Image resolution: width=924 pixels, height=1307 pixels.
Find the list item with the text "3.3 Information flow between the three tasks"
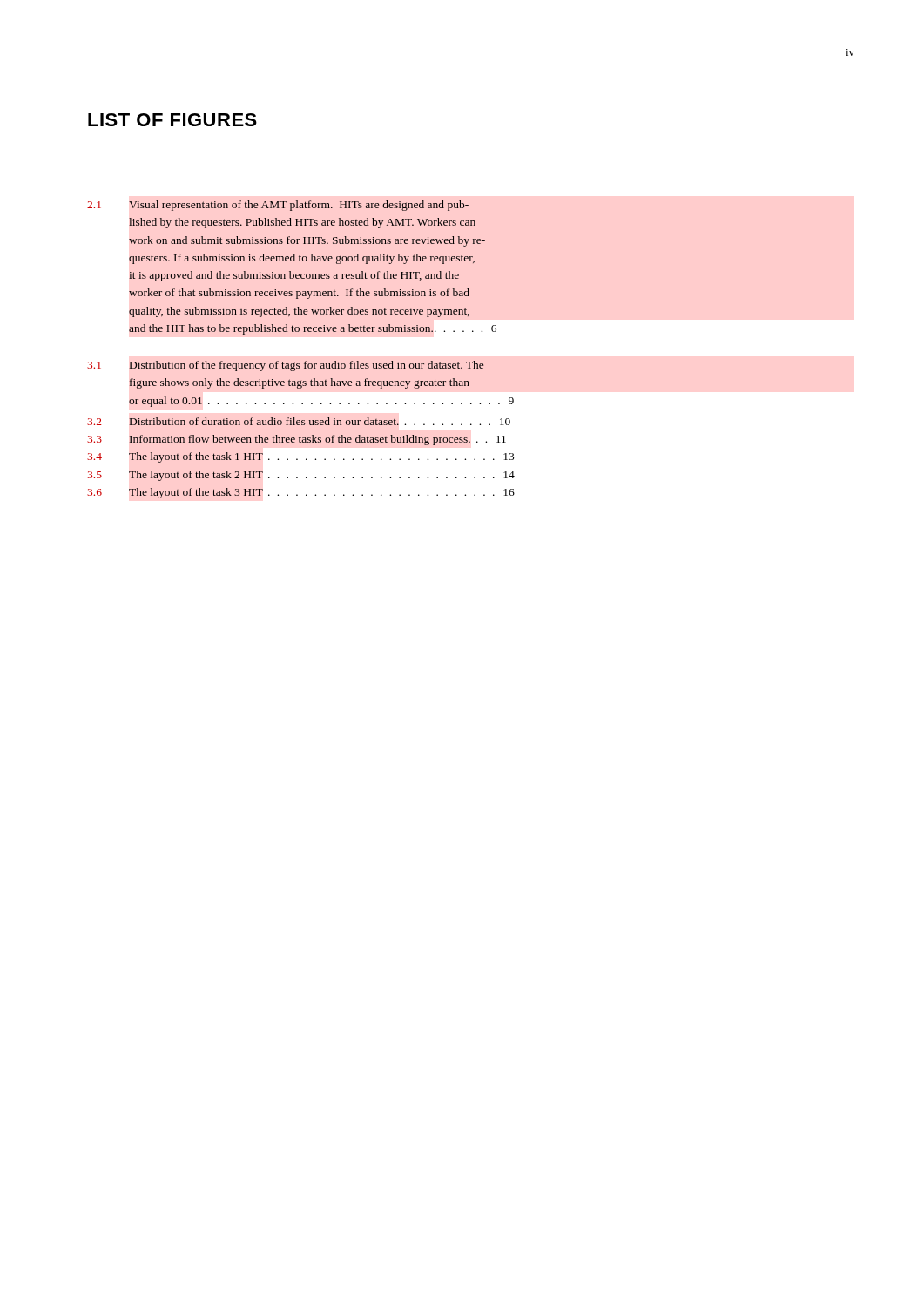(471, 439)
